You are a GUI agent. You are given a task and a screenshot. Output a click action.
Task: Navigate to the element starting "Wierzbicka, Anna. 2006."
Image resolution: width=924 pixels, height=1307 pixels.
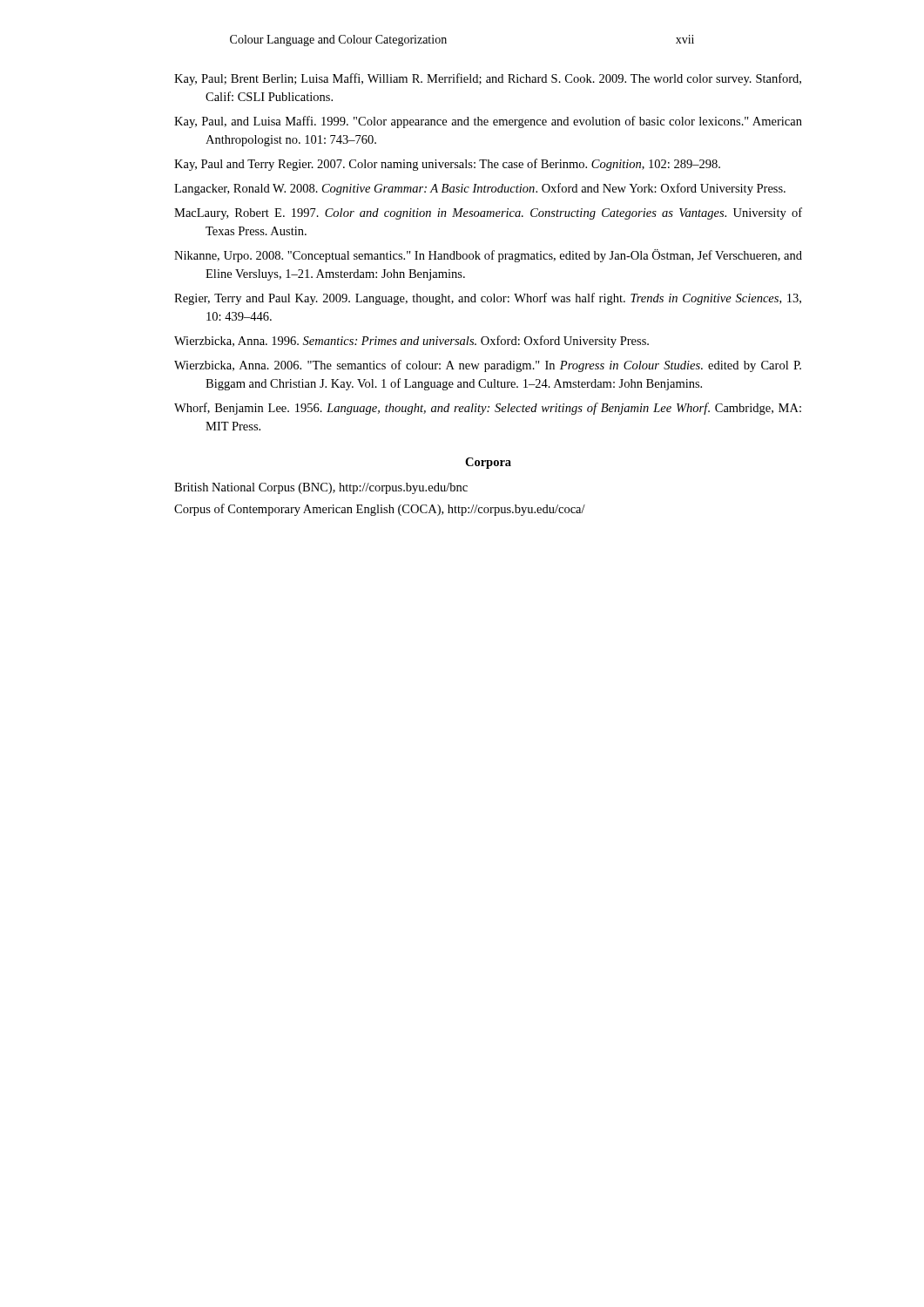click(488, 374)
